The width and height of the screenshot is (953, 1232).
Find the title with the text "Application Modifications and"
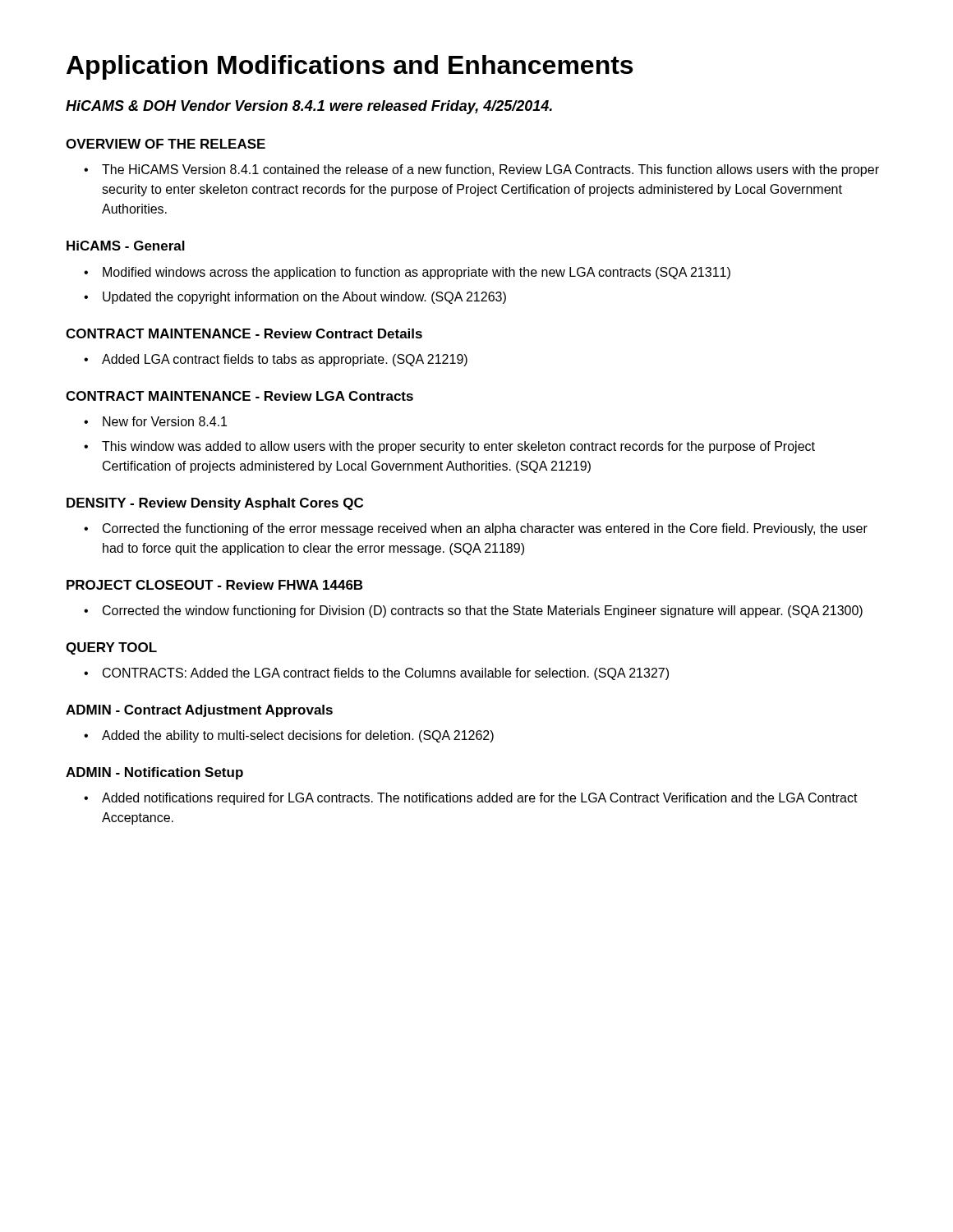point(350,65)
